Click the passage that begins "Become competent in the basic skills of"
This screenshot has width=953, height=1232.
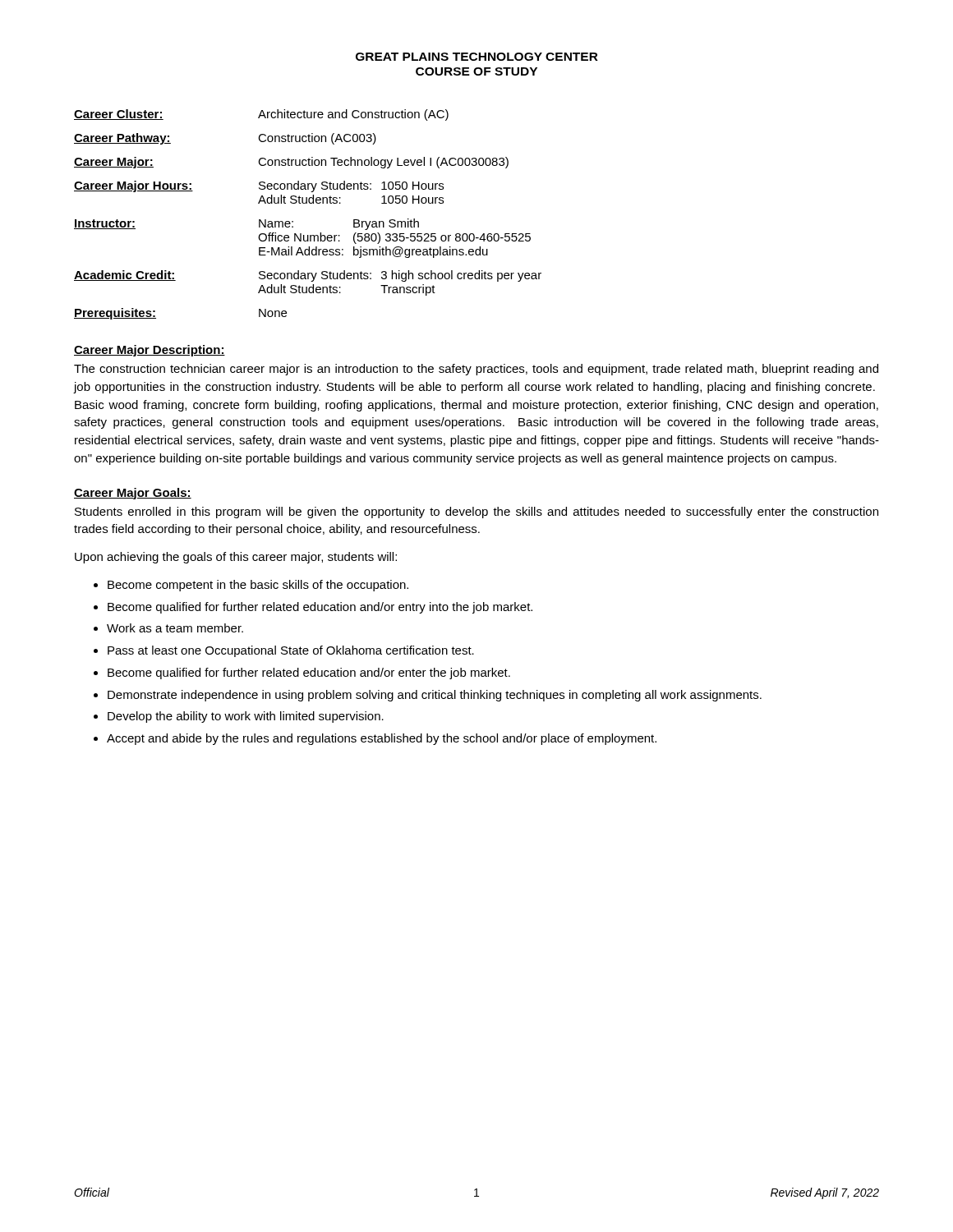click(x=258, y=584)
